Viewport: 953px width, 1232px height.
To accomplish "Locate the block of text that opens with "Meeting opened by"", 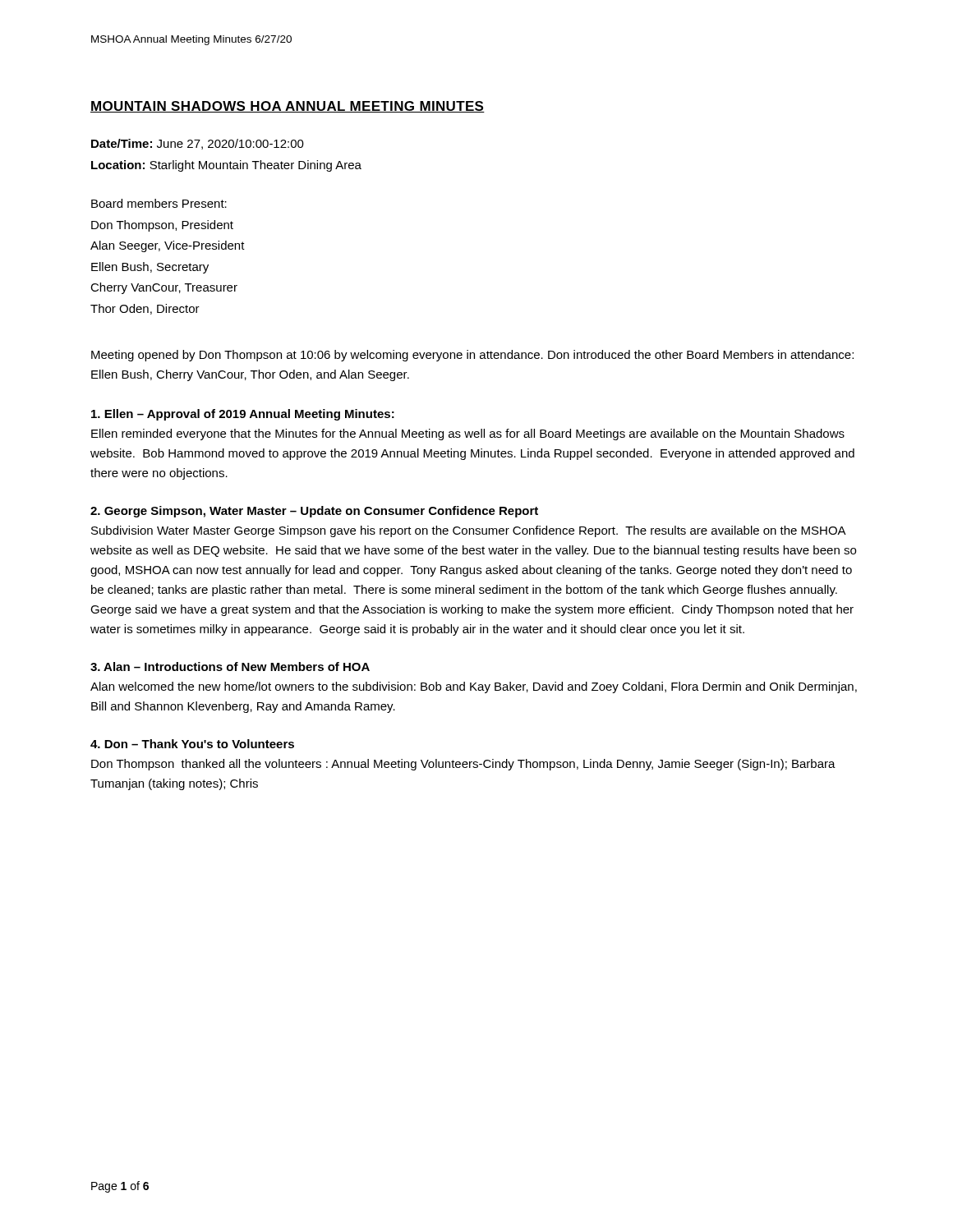I will pyautogui.click(x=472, y=364).
